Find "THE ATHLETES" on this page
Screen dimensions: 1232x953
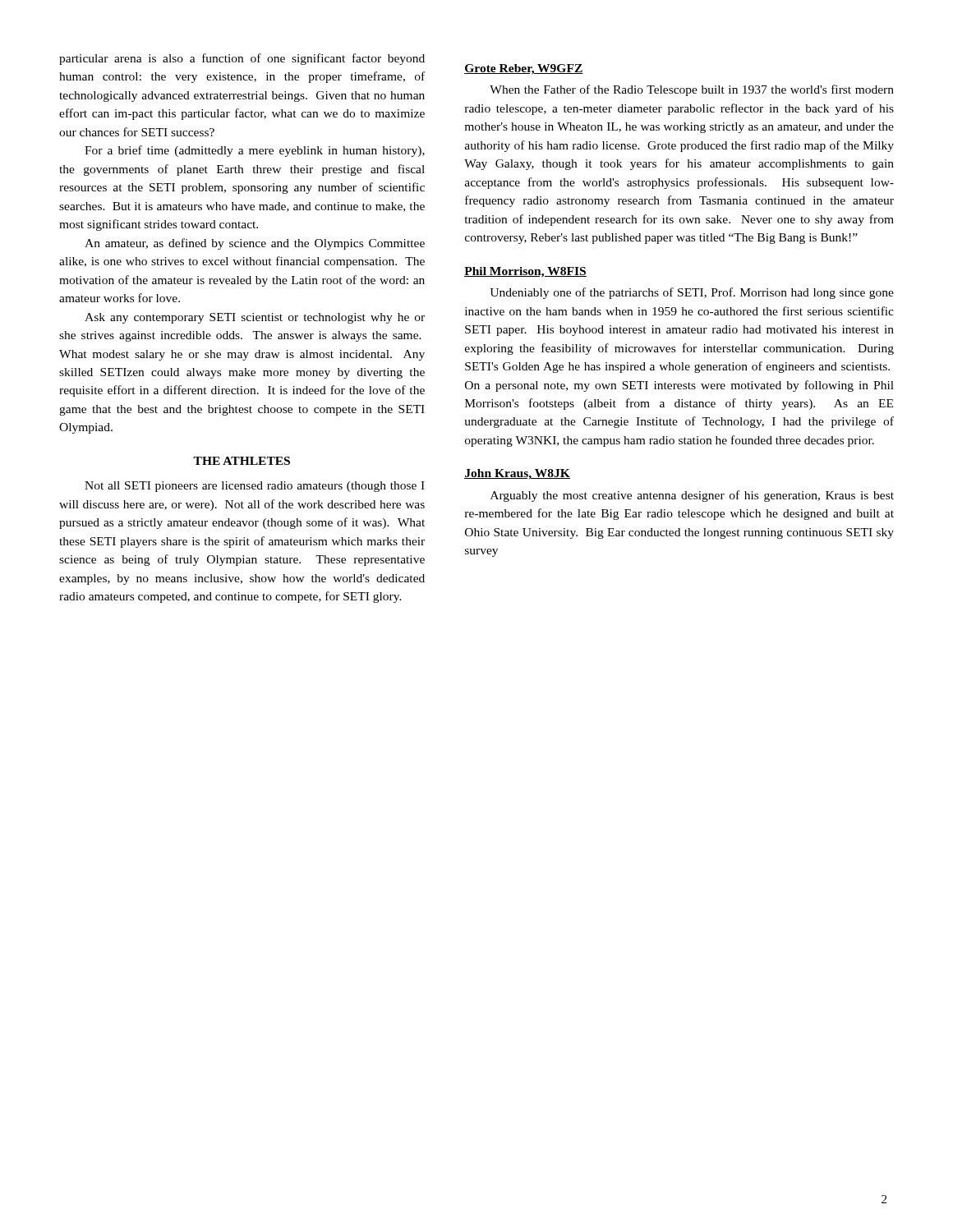click(242, 460)
